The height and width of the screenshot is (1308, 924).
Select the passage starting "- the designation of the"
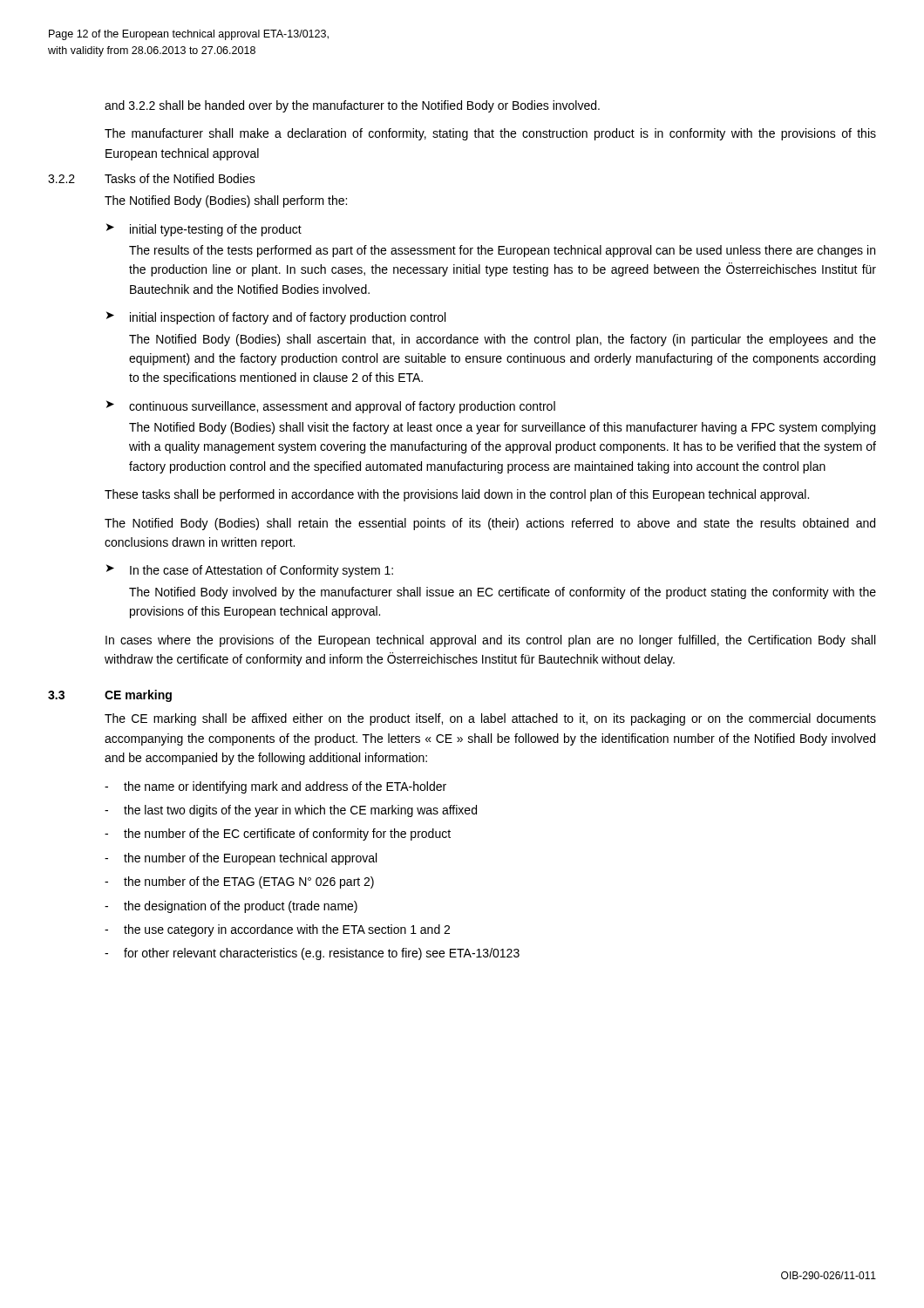(x=231, y=907)
